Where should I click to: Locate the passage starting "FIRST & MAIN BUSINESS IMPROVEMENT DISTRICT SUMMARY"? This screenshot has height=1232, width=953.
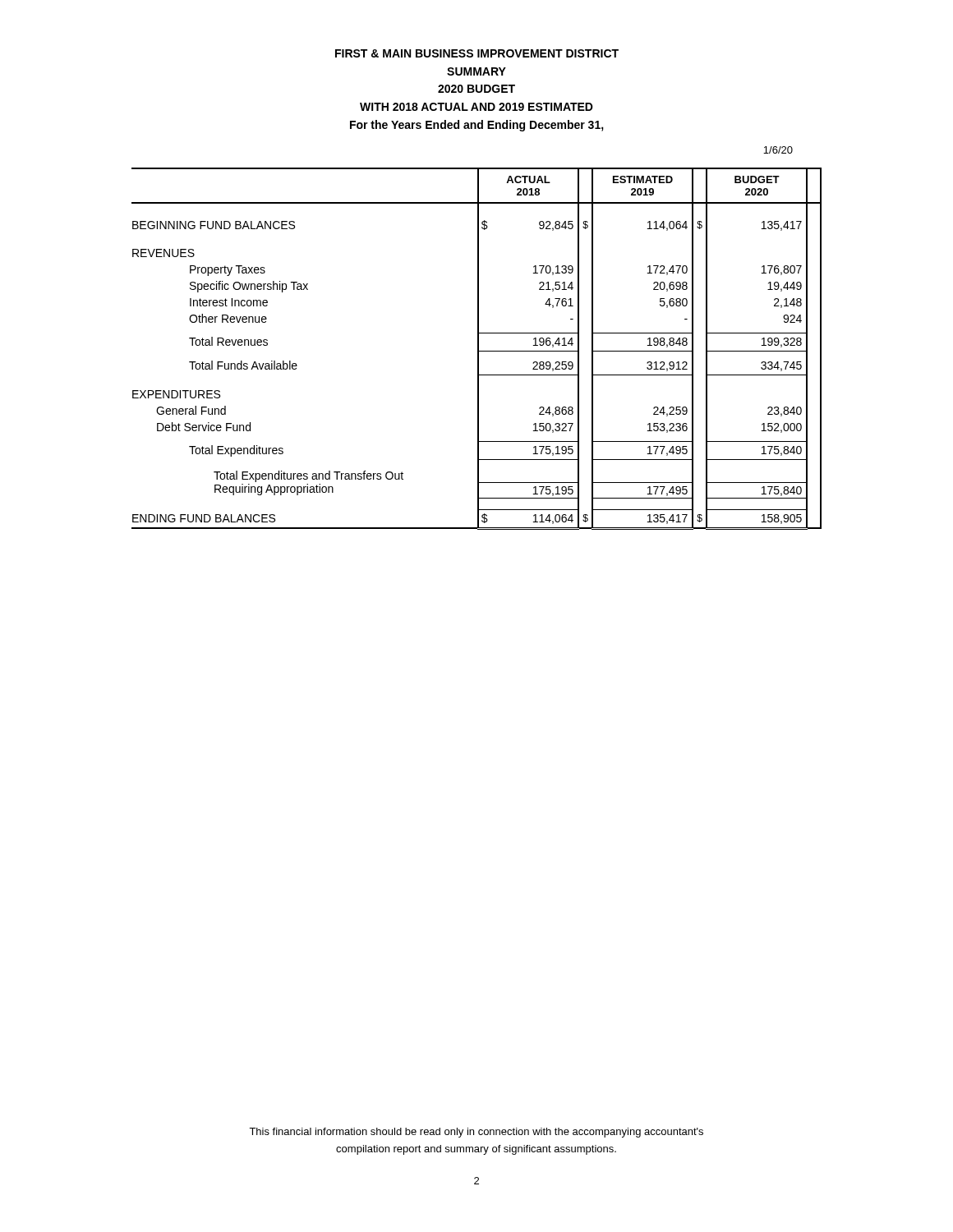[476, 90]
